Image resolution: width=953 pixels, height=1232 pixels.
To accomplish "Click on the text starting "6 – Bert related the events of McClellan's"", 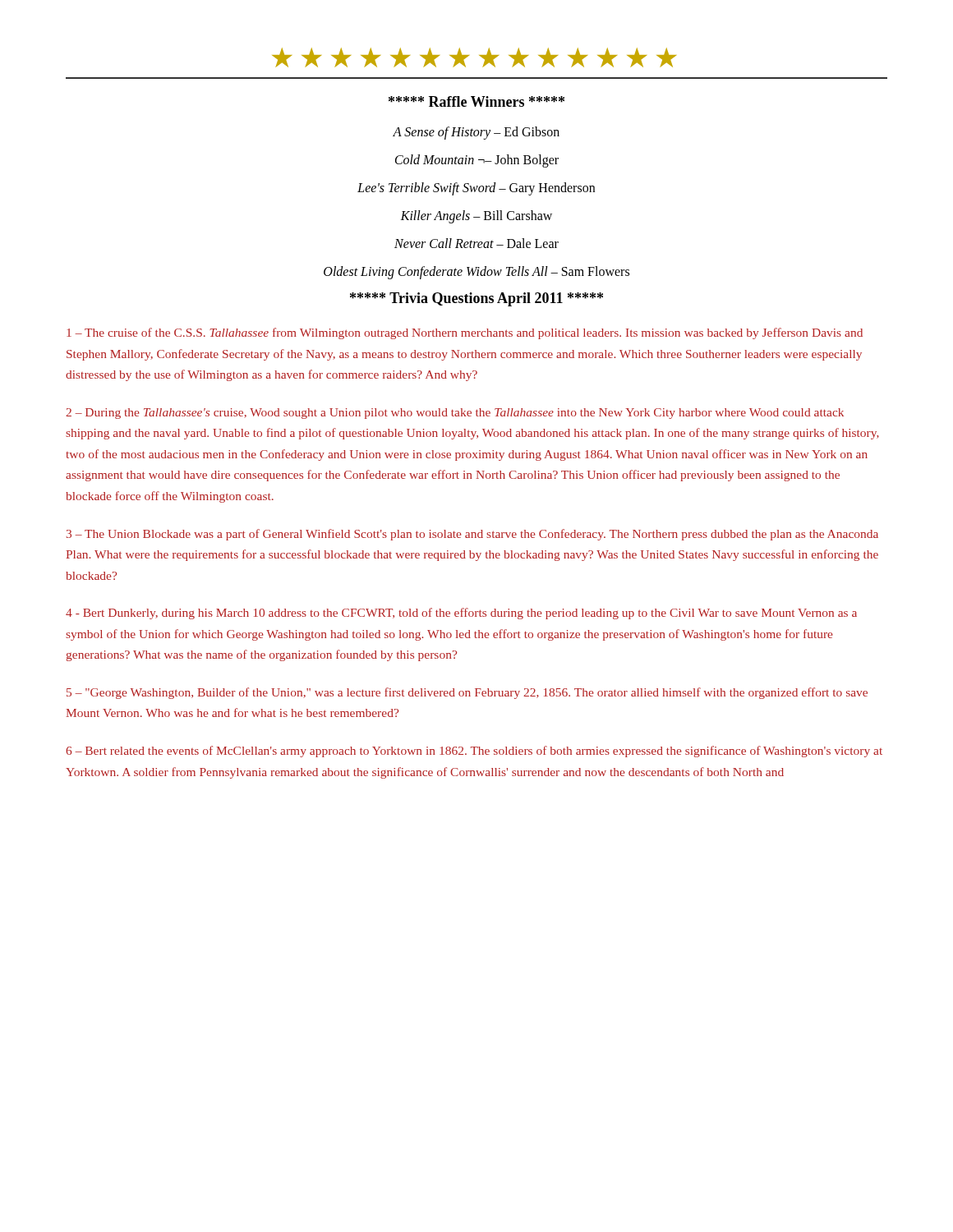I will pos(474,761).
